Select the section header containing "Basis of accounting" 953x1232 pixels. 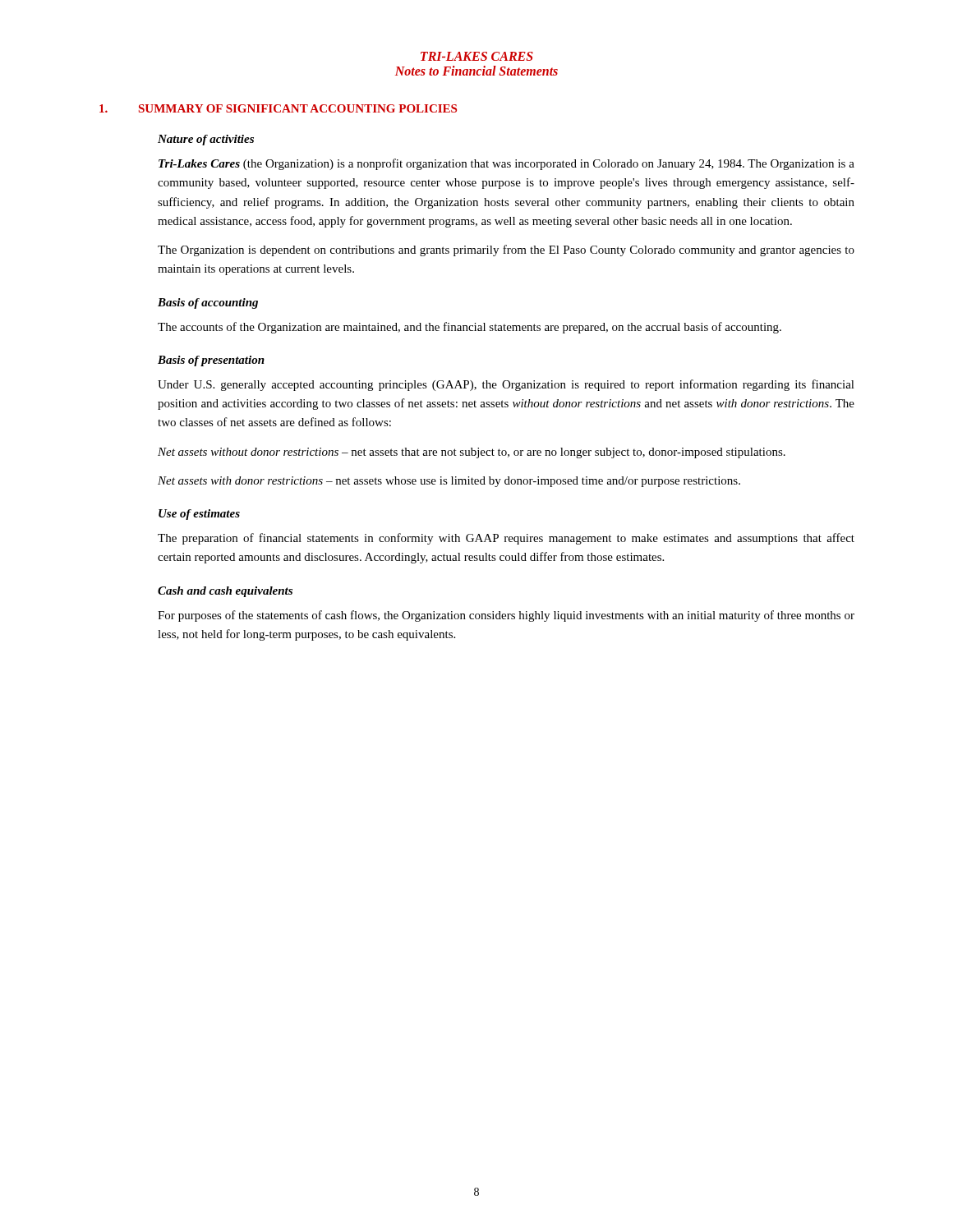coord(208,302)
